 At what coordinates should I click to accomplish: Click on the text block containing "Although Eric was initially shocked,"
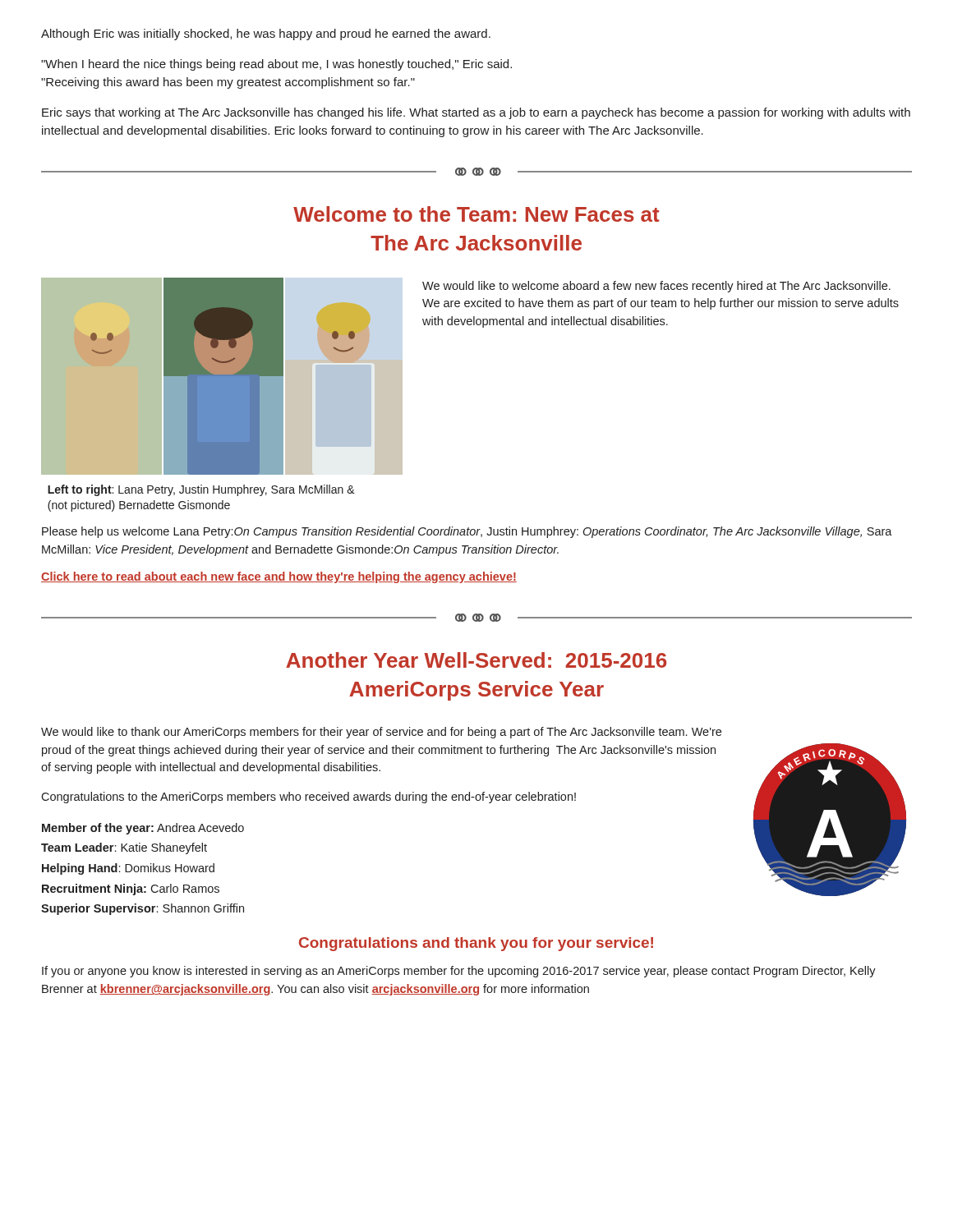266,33
